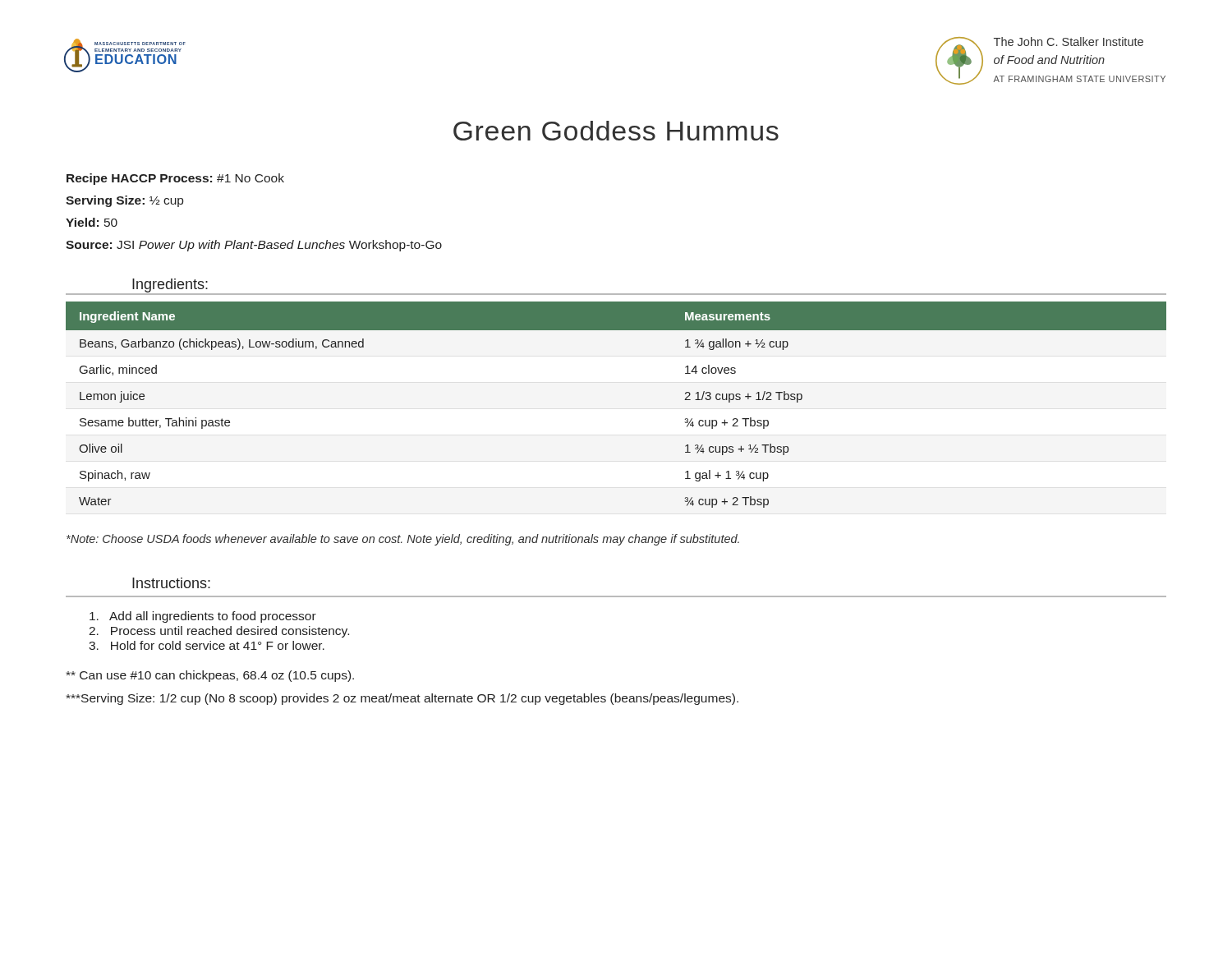Viewport: 1232px width, 953px height.
Task: Find the table that mentions "14 cloves"
Action: (616, 407)
